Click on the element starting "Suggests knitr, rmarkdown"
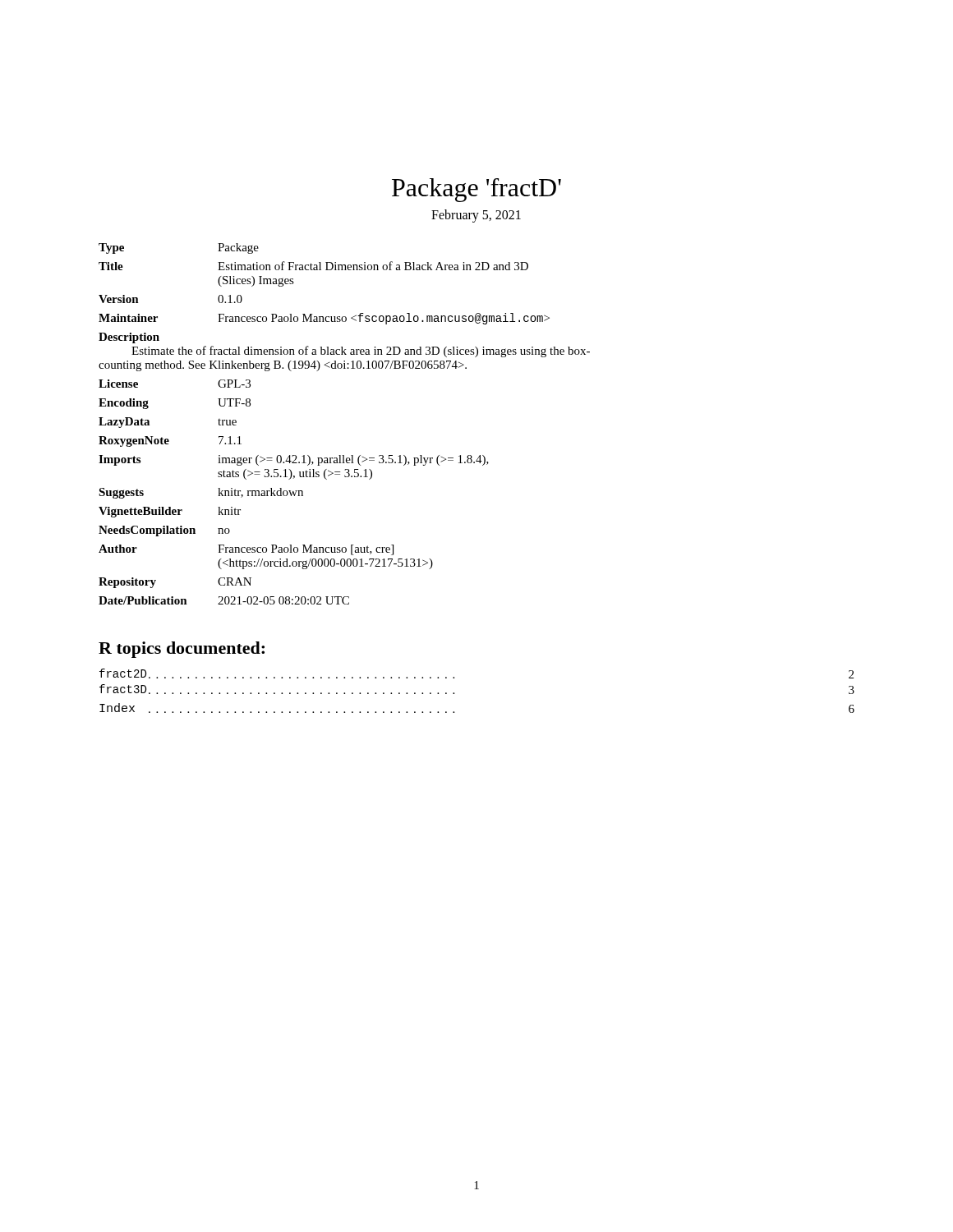Viewport: 953px width, 1232px height. (128, 493)
